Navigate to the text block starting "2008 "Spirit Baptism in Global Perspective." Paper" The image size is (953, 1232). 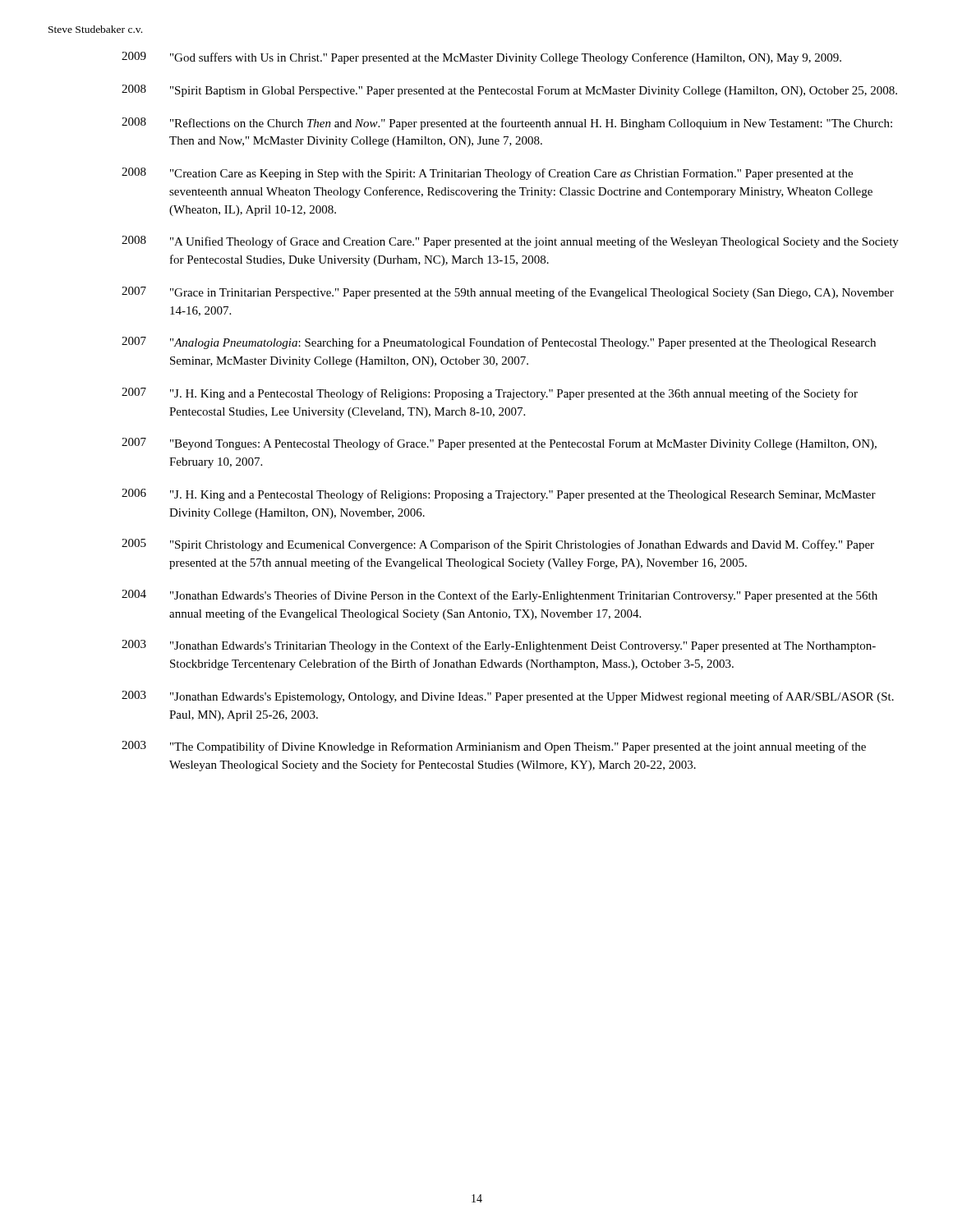click(476, 91)
